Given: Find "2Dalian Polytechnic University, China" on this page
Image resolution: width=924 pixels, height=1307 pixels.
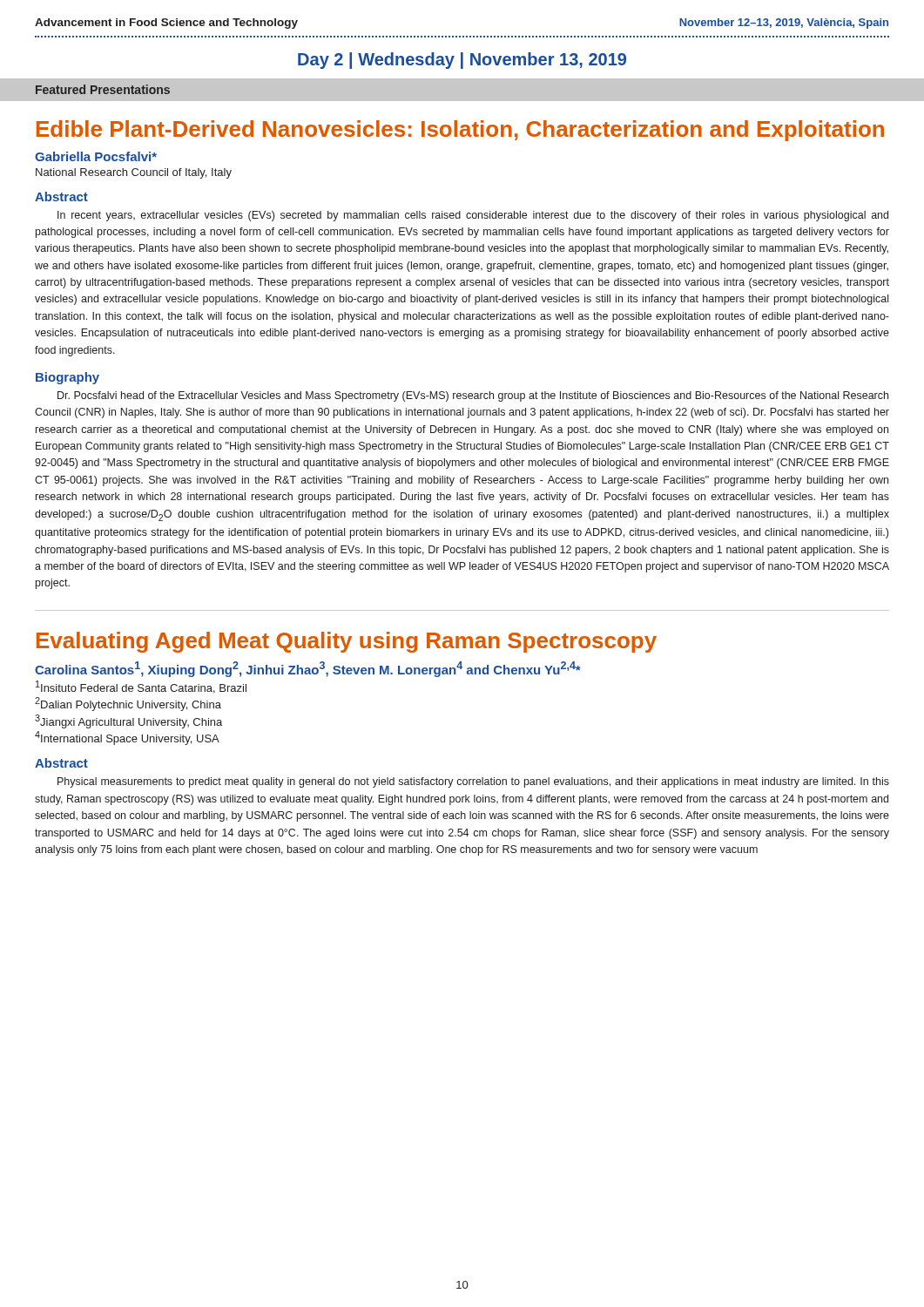Looking at the screenshot, I should click(128, 704).
